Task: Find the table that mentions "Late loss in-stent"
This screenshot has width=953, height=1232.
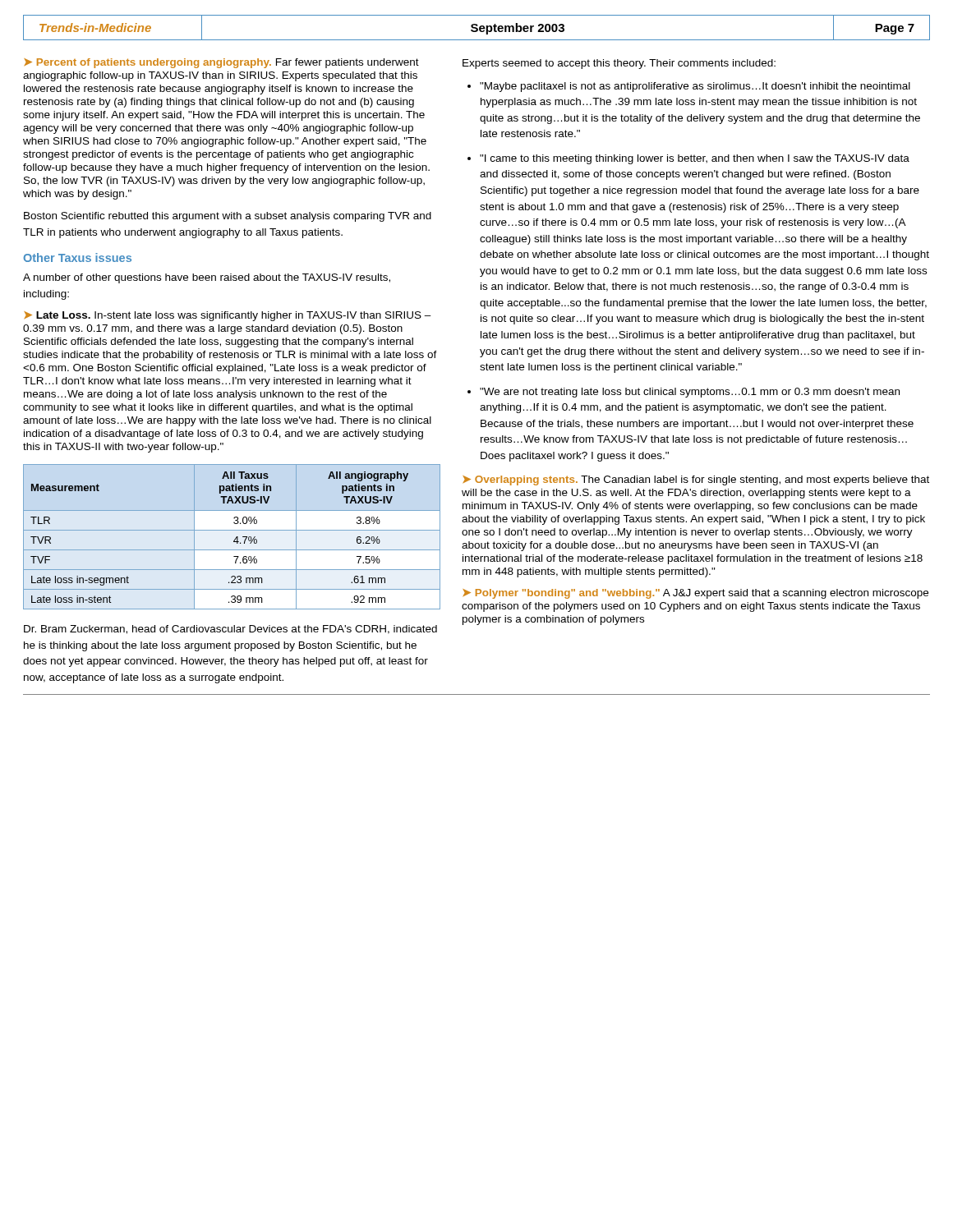Action: pos(232,537)
